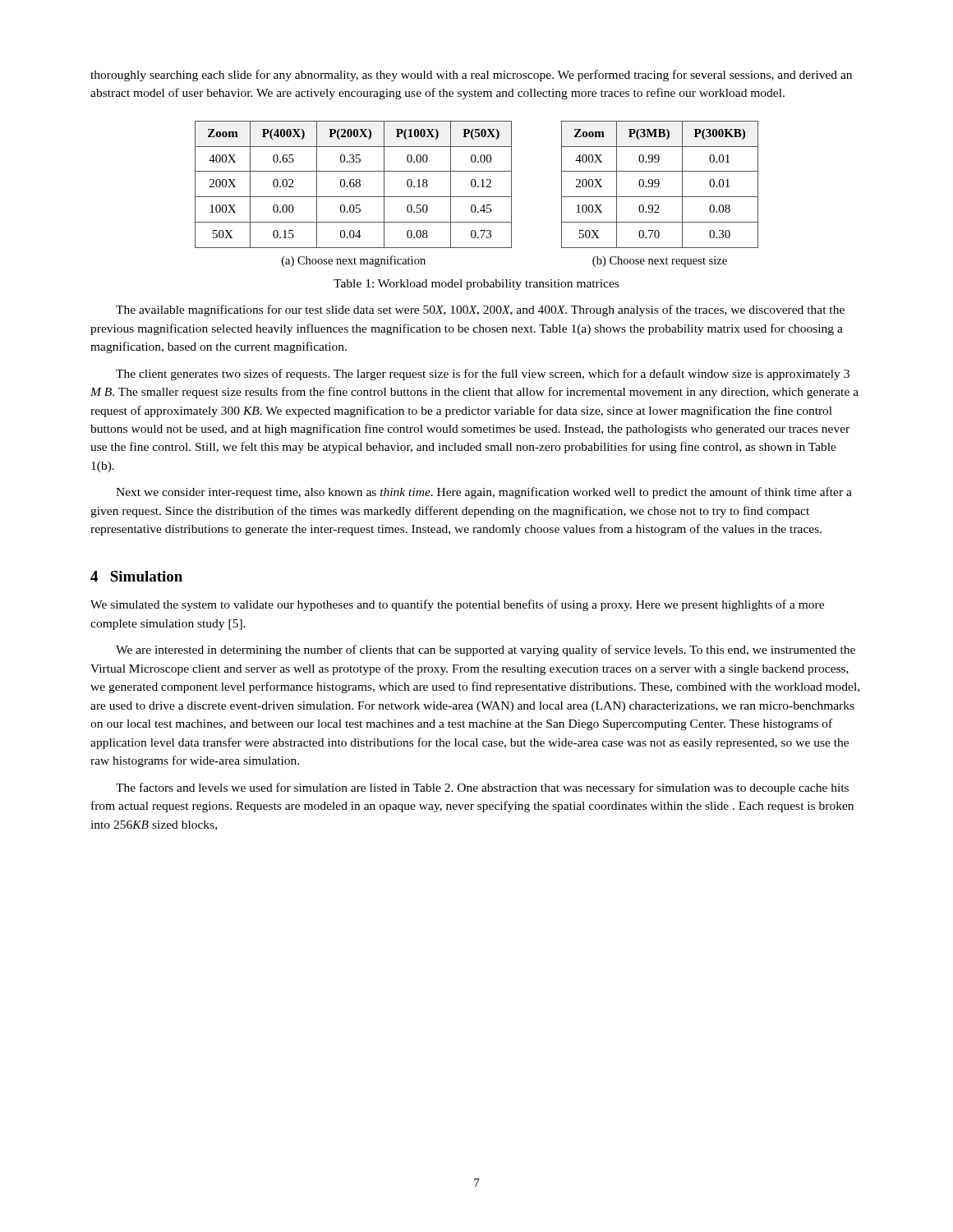The width and height of the screenshot is (953, 1232).
Task: Point to the block beginning "We simulated the system"
Action: [x=476, y=614]
